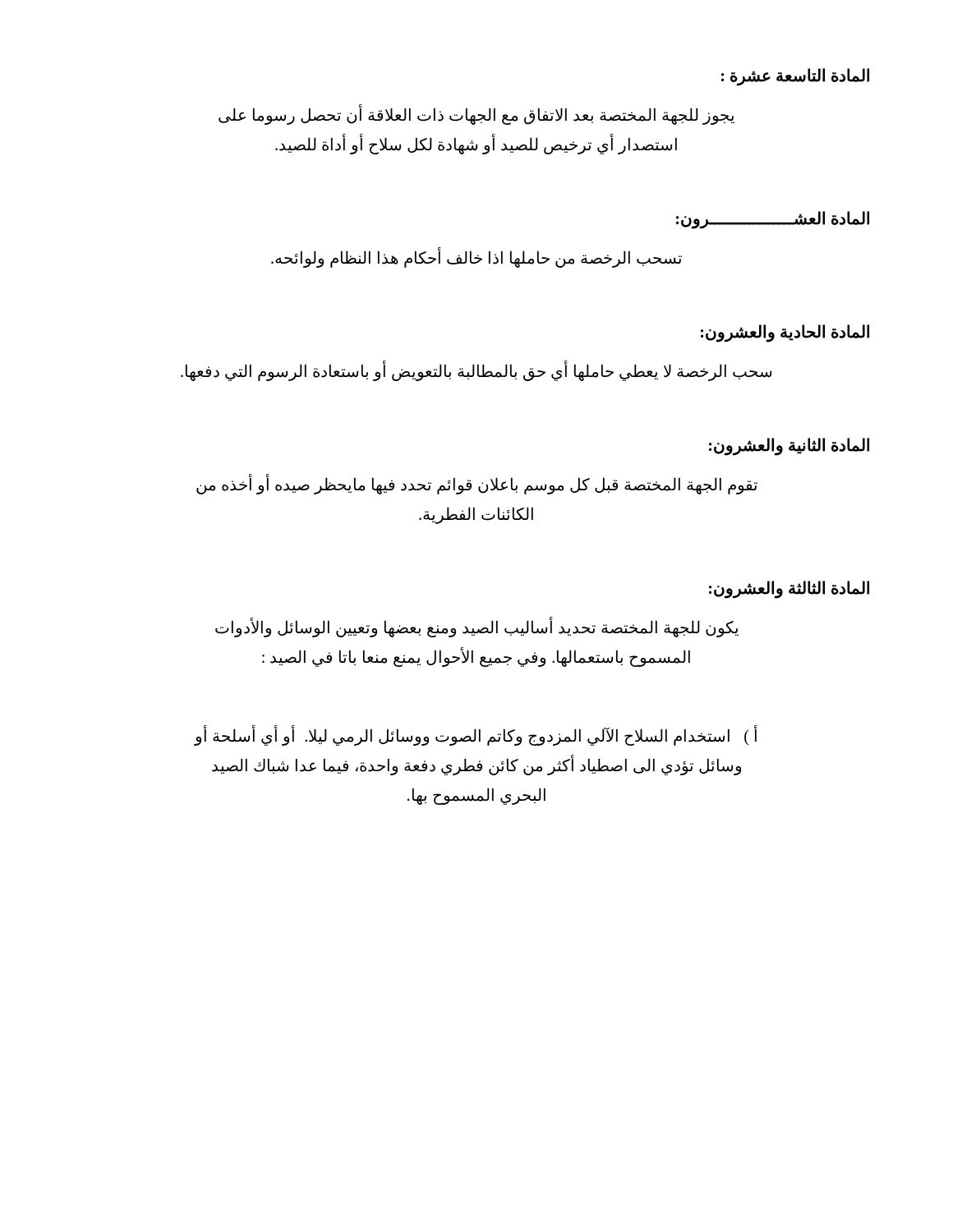The width and height of the screenshot is (953, 1232).
Task: Locate the text block starting "المادة الثالثة والعشرون:"
Action: (x=789, y=588)
